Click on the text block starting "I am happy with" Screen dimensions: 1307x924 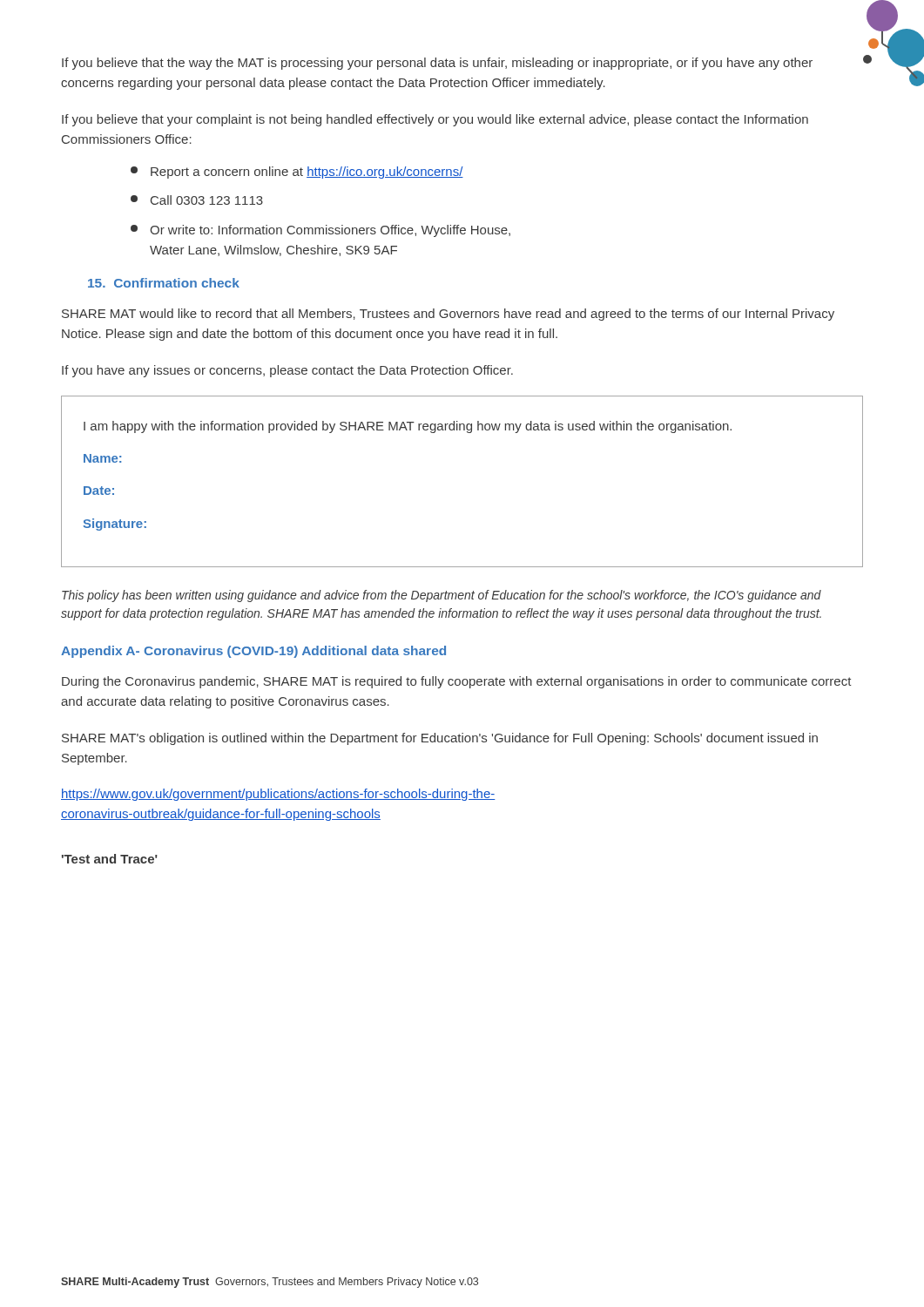tap(408, 427)
